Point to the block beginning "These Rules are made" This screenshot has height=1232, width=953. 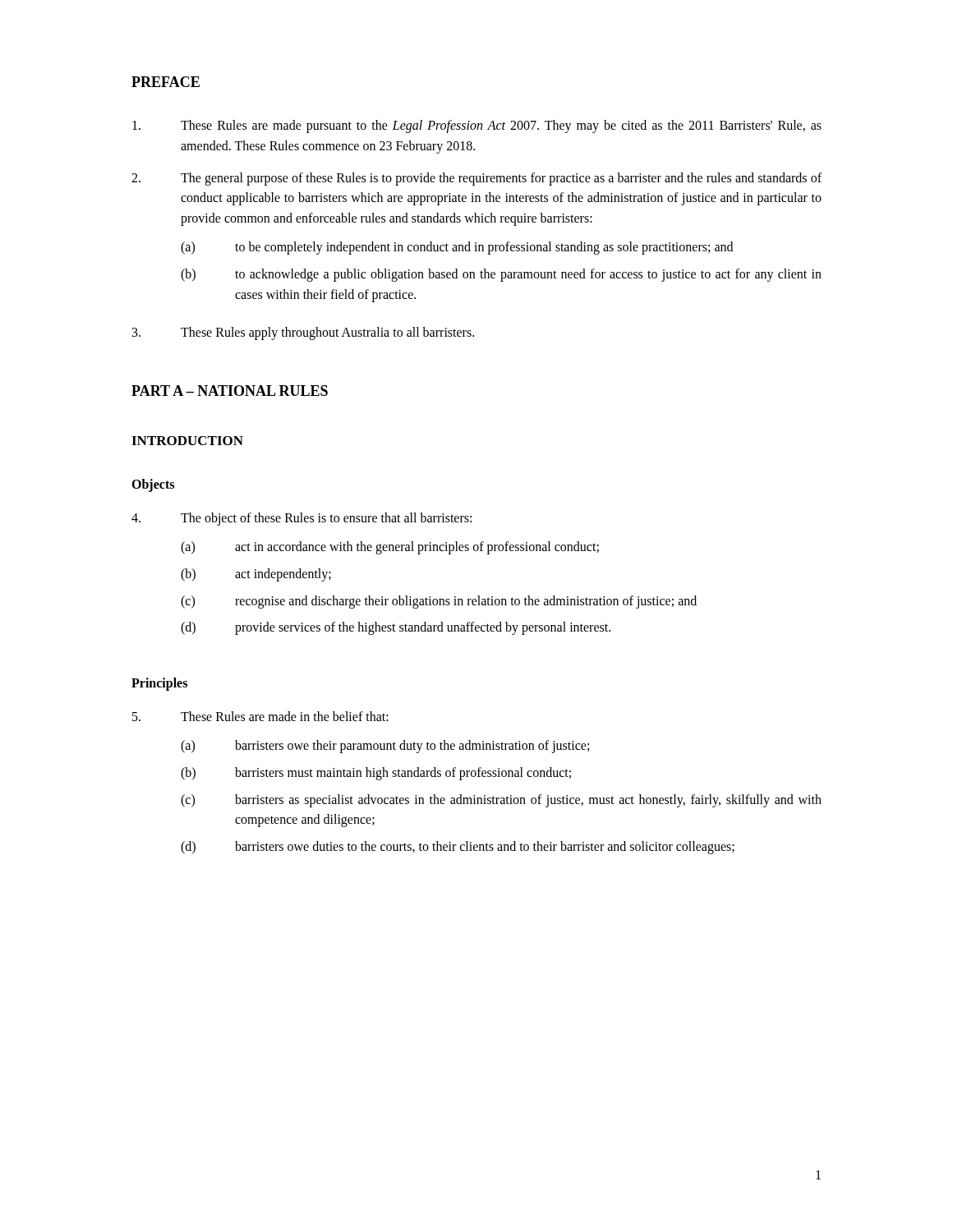pos(476,136)
